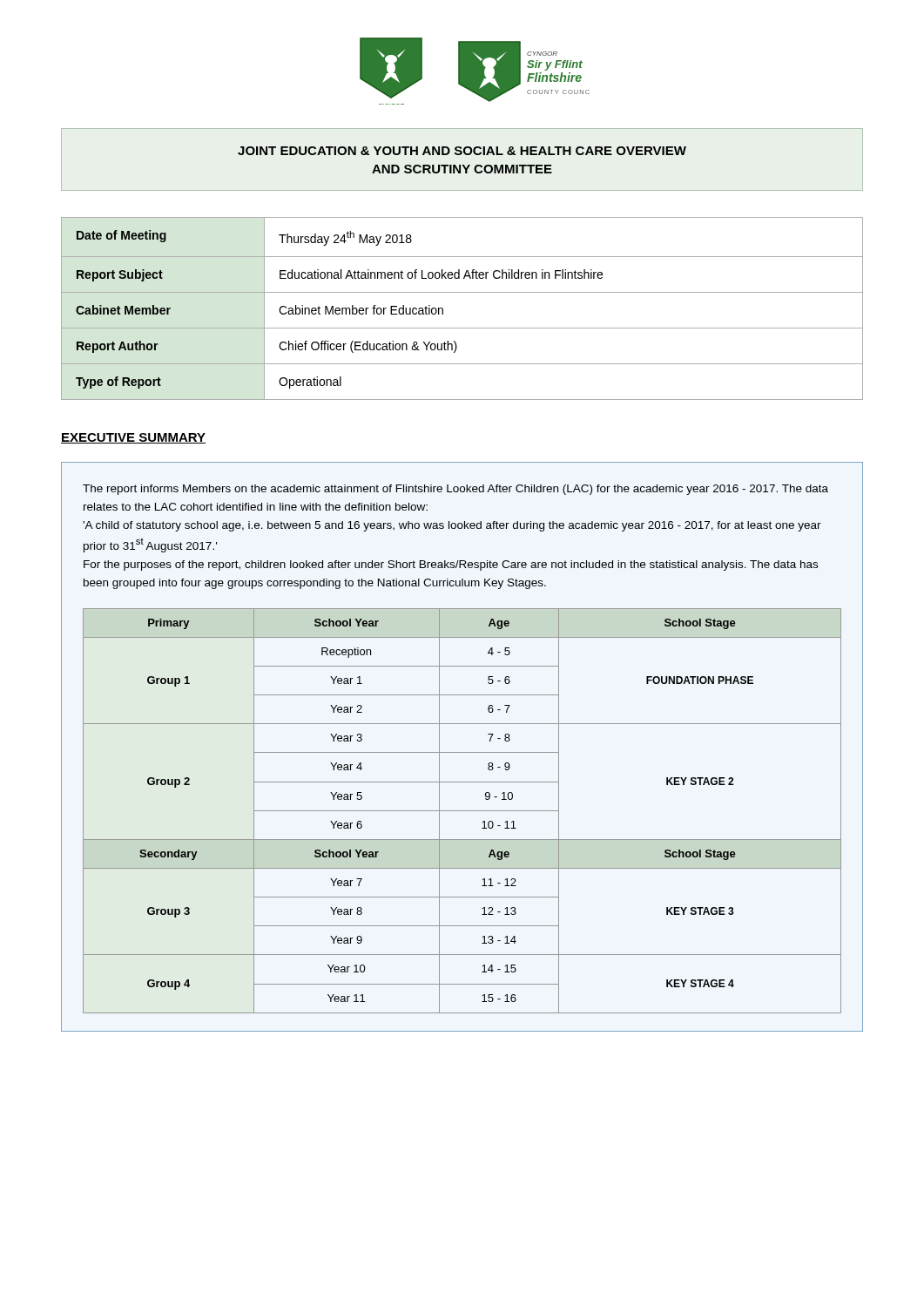Navigate to the region starting "EXECUTIVE SUMMARY"
924x1307 pixels.
(x=133, y=437)
